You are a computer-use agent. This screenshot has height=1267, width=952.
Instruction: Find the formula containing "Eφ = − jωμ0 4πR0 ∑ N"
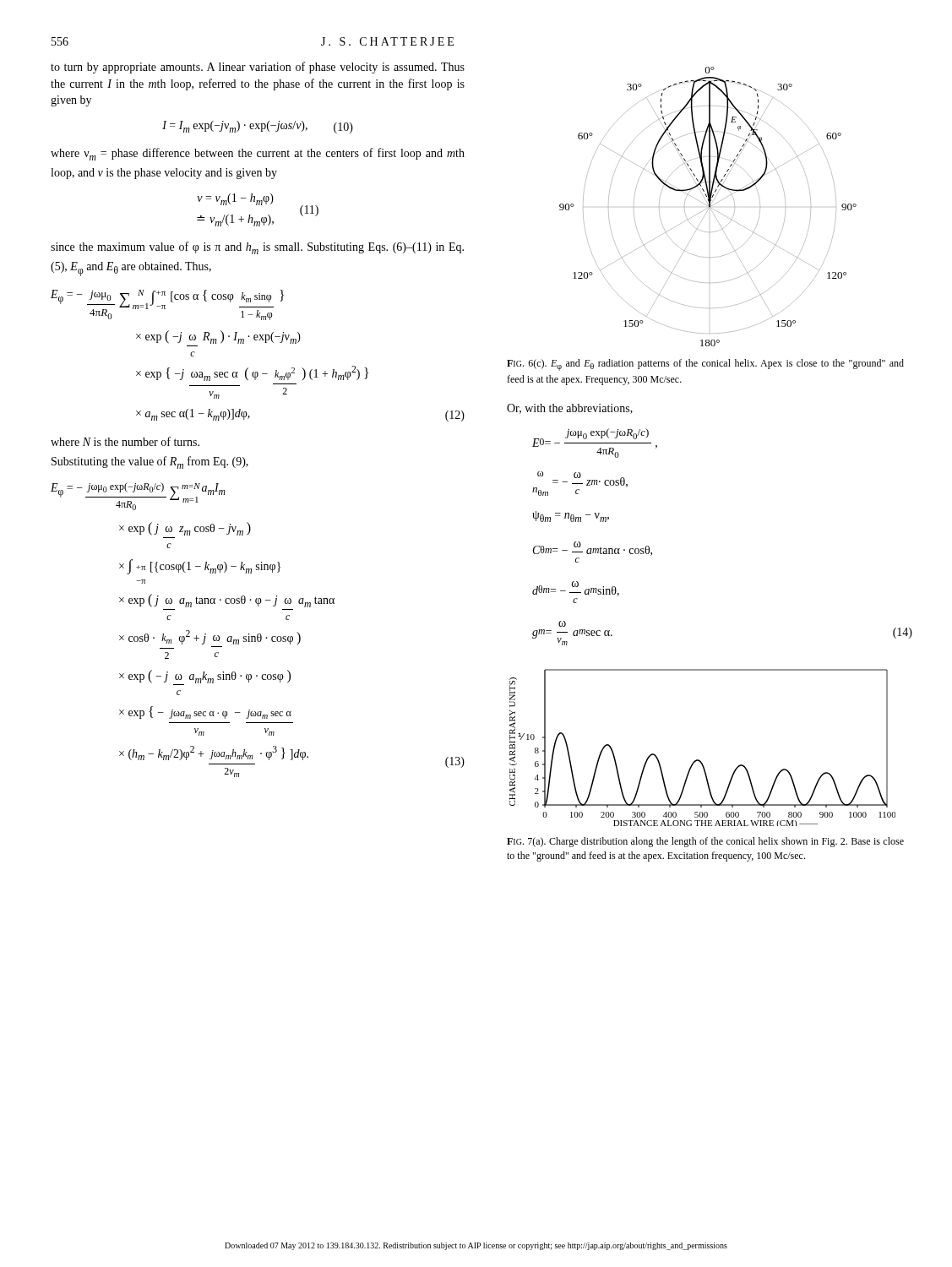(x=167, y=305)
